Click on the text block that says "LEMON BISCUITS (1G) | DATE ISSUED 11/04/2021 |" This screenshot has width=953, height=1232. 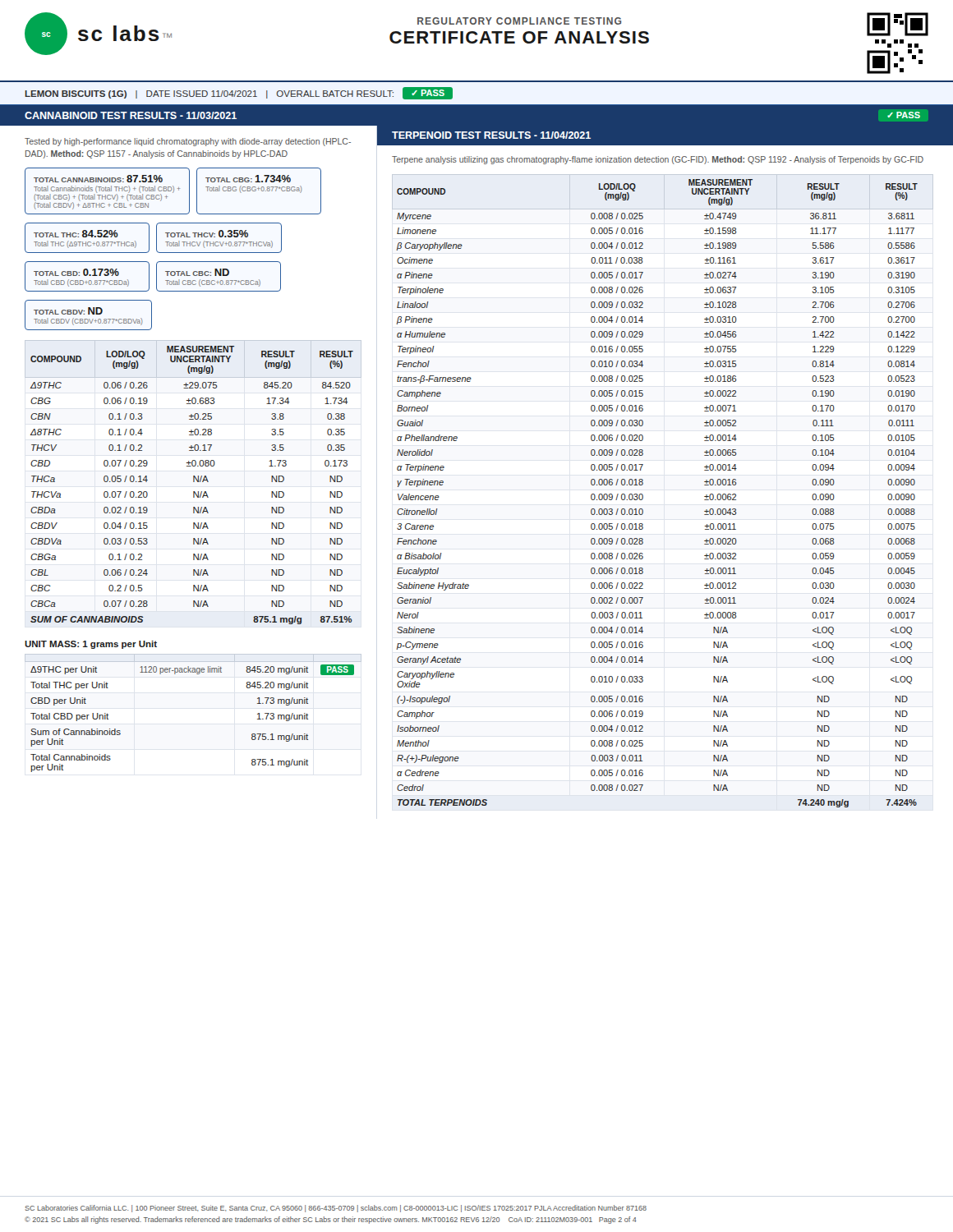(x=239, y=93)
